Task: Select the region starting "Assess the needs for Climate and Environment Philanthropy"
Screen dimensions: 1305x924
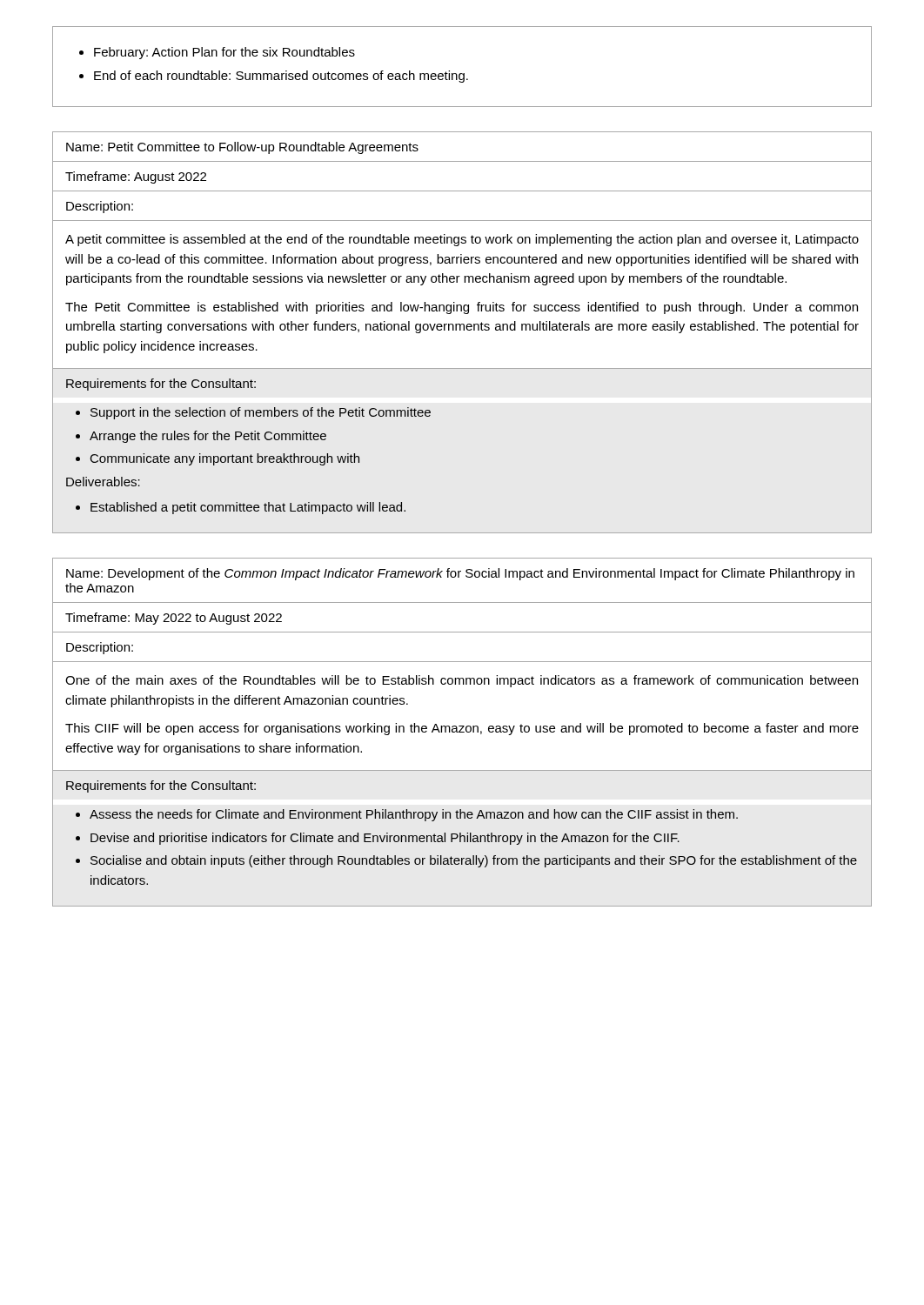Action: click(x=462, y=847)
